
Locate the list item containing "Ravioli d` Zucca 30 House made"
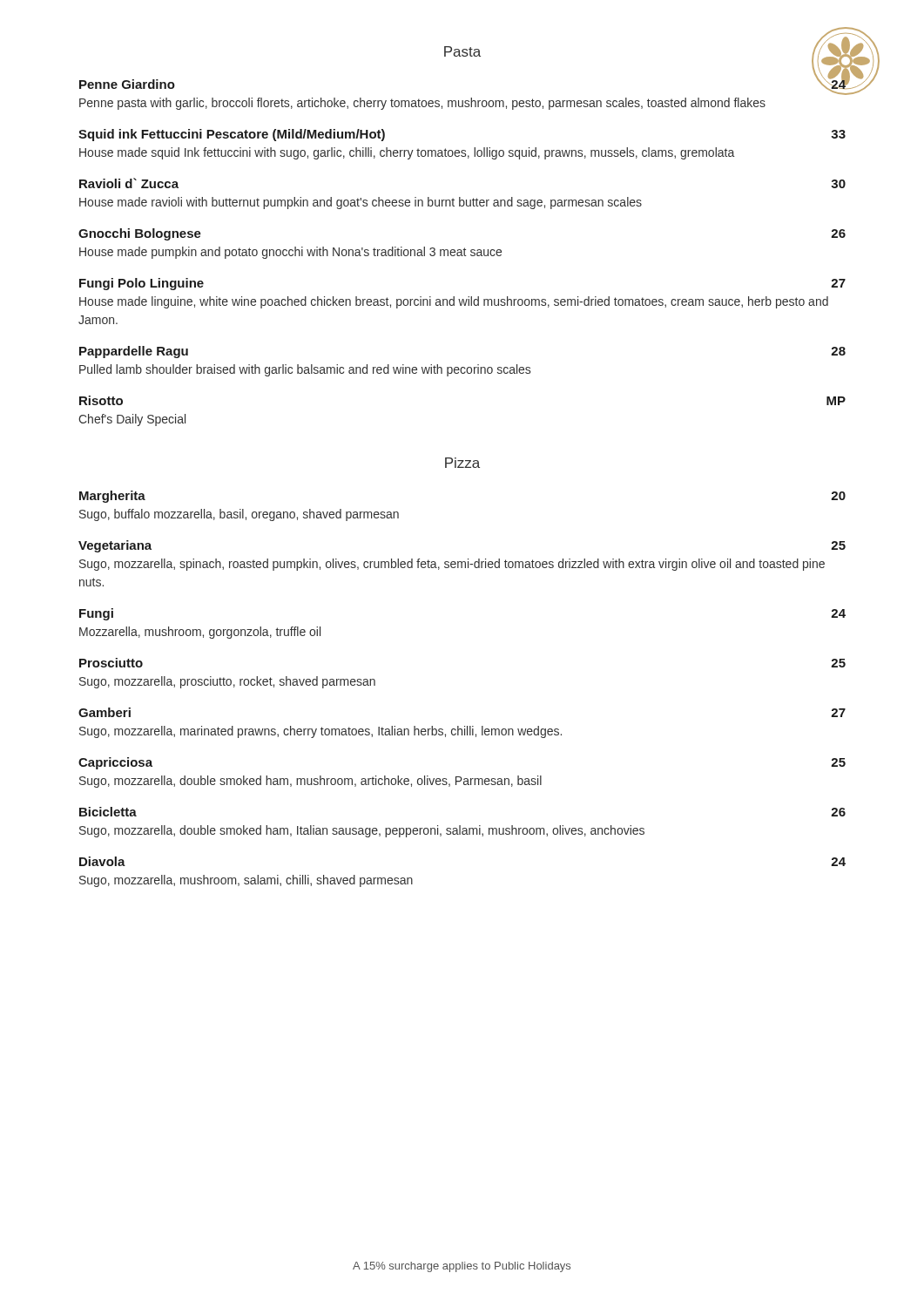(462, 194)
